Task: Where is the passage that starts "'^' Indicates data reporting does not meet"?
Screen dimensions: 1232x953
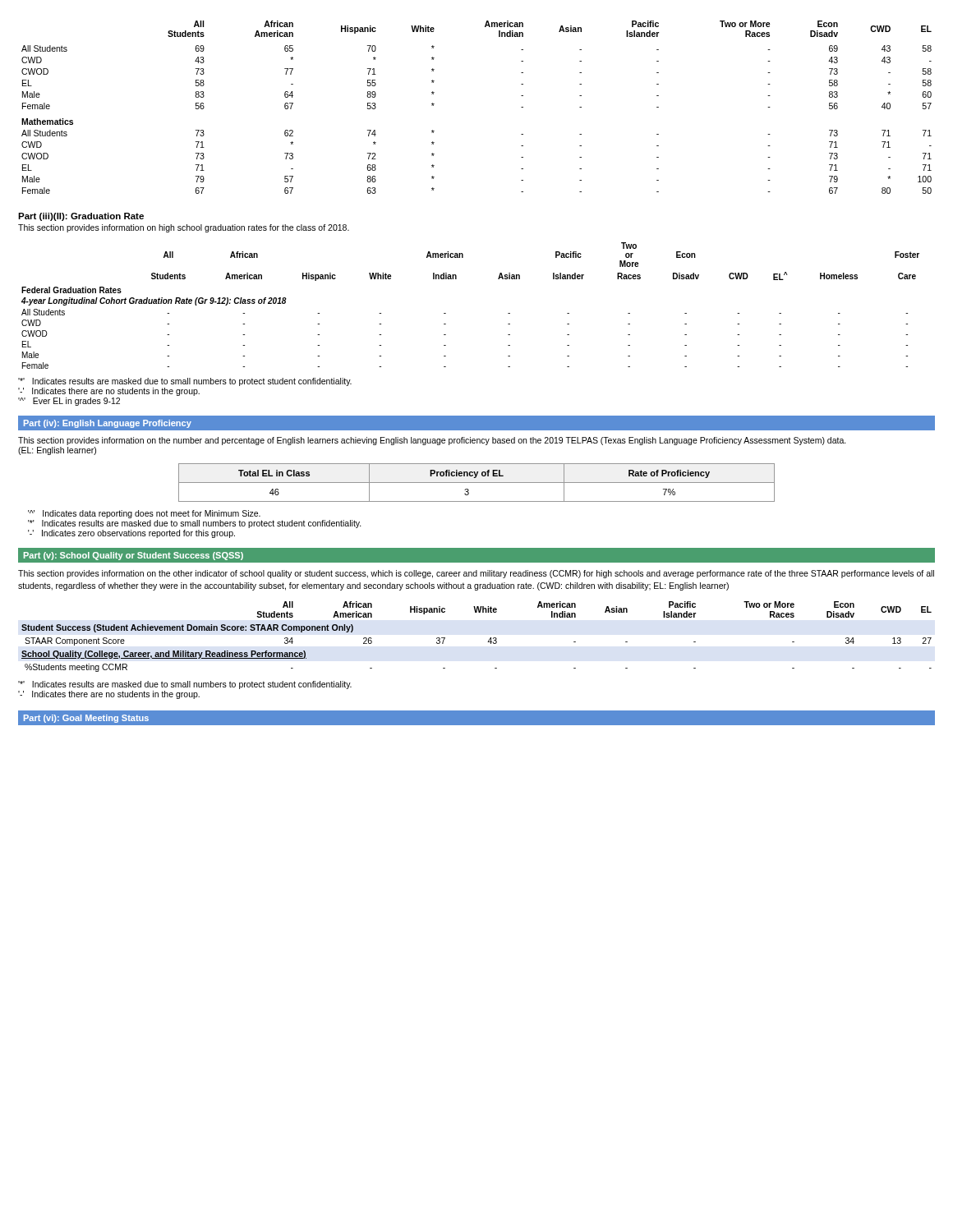Action: pyautogui.click(x=139, y=514)
